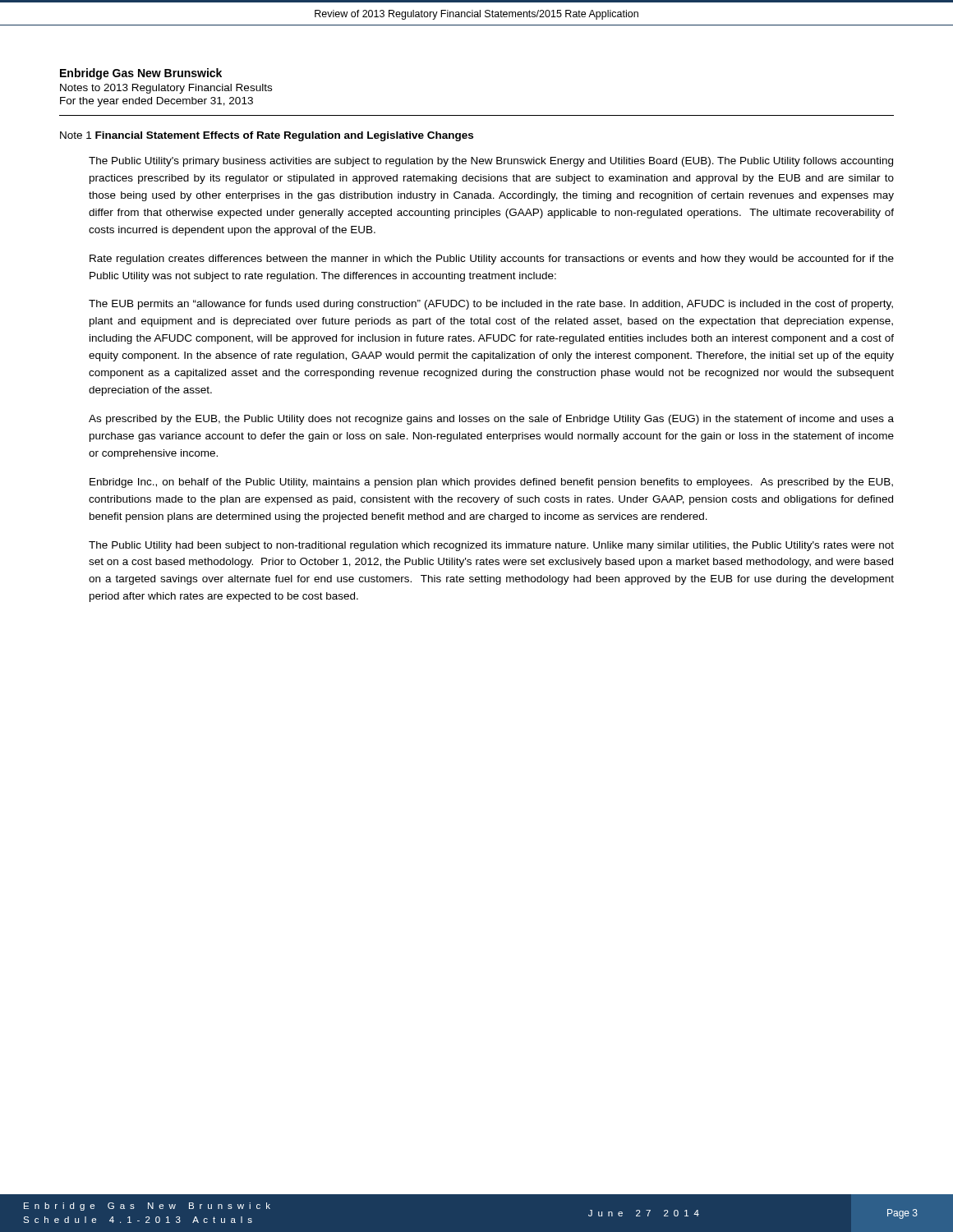Navigate to the region starting "Enbridge Inc., on behalf of"
Screen dimensions: 1232x953
coord(491,499)
